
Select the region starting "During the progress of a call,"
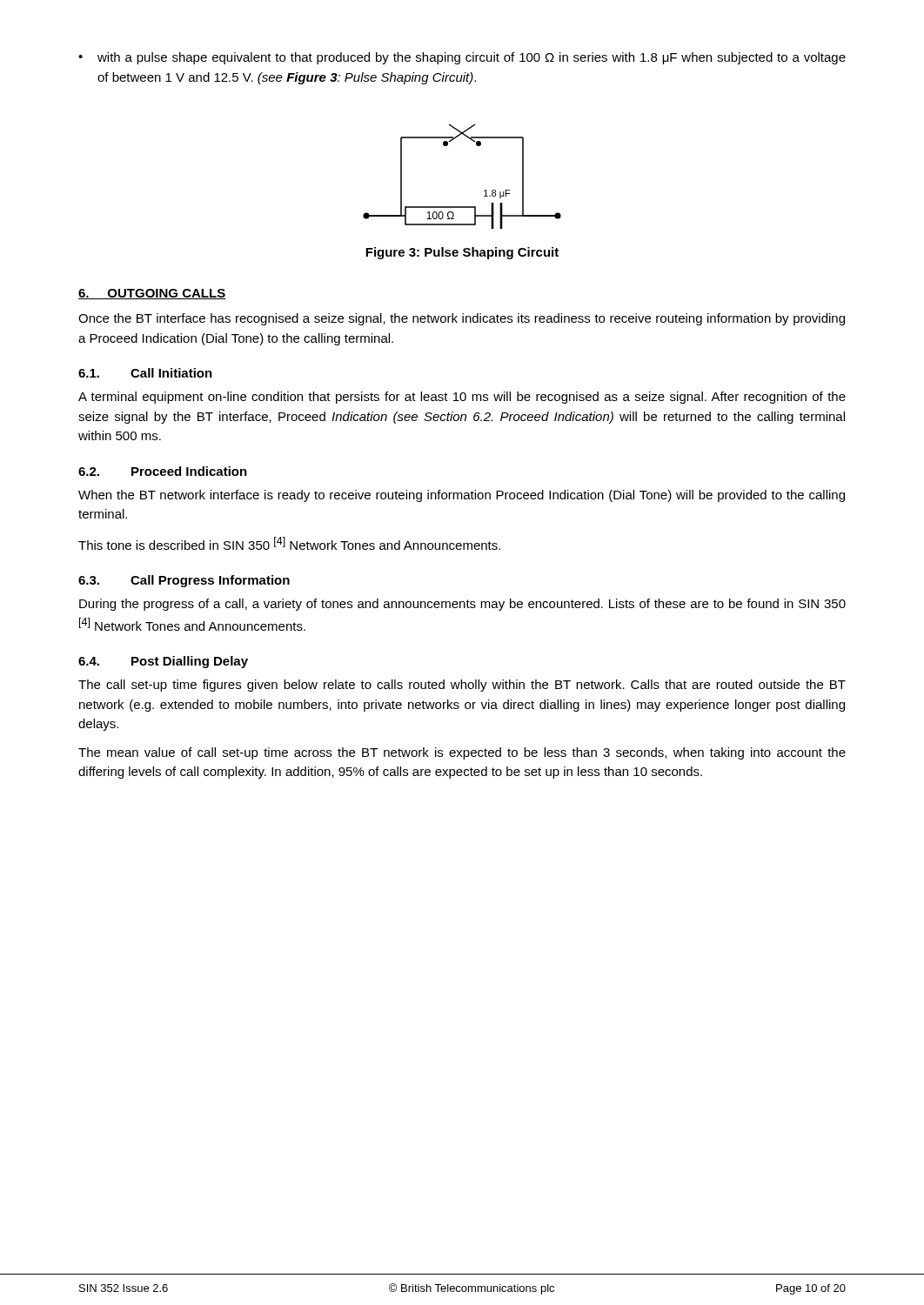click(462, 614)
